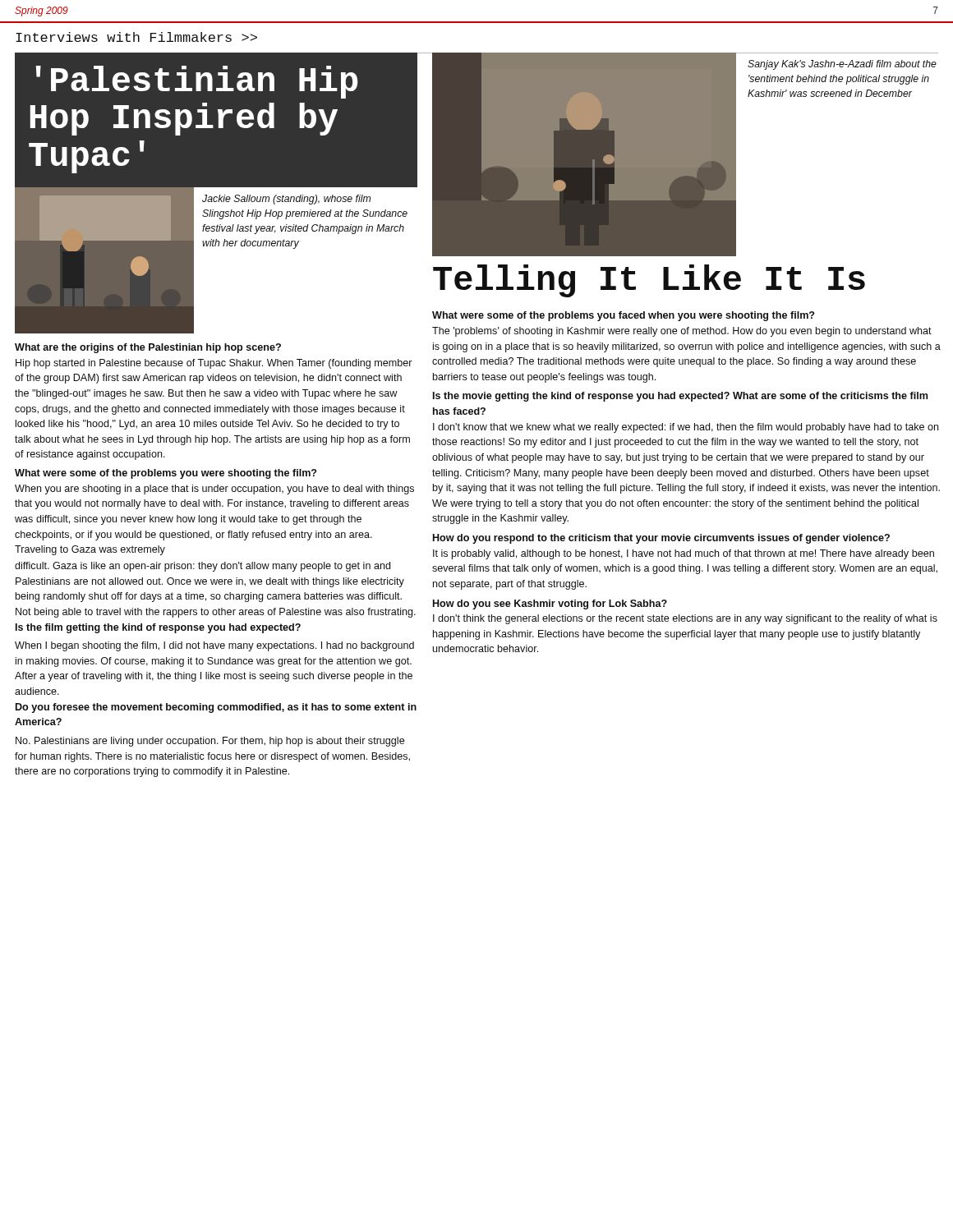Locate the block of text that opens with "What are the origins of the"

click(x=216, y=449)
